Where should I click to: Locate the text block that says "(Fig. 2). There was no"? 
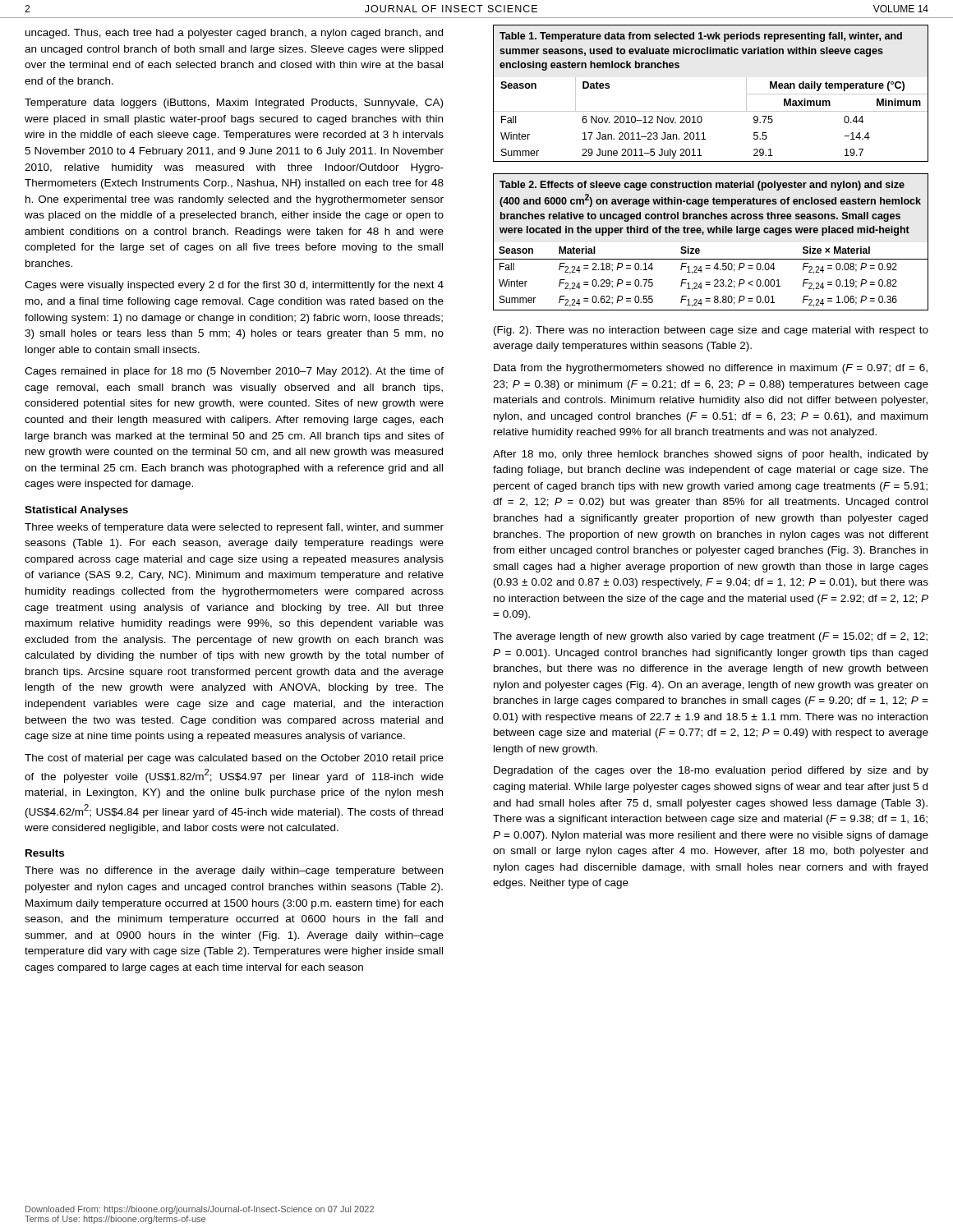(x=711, y=606)
